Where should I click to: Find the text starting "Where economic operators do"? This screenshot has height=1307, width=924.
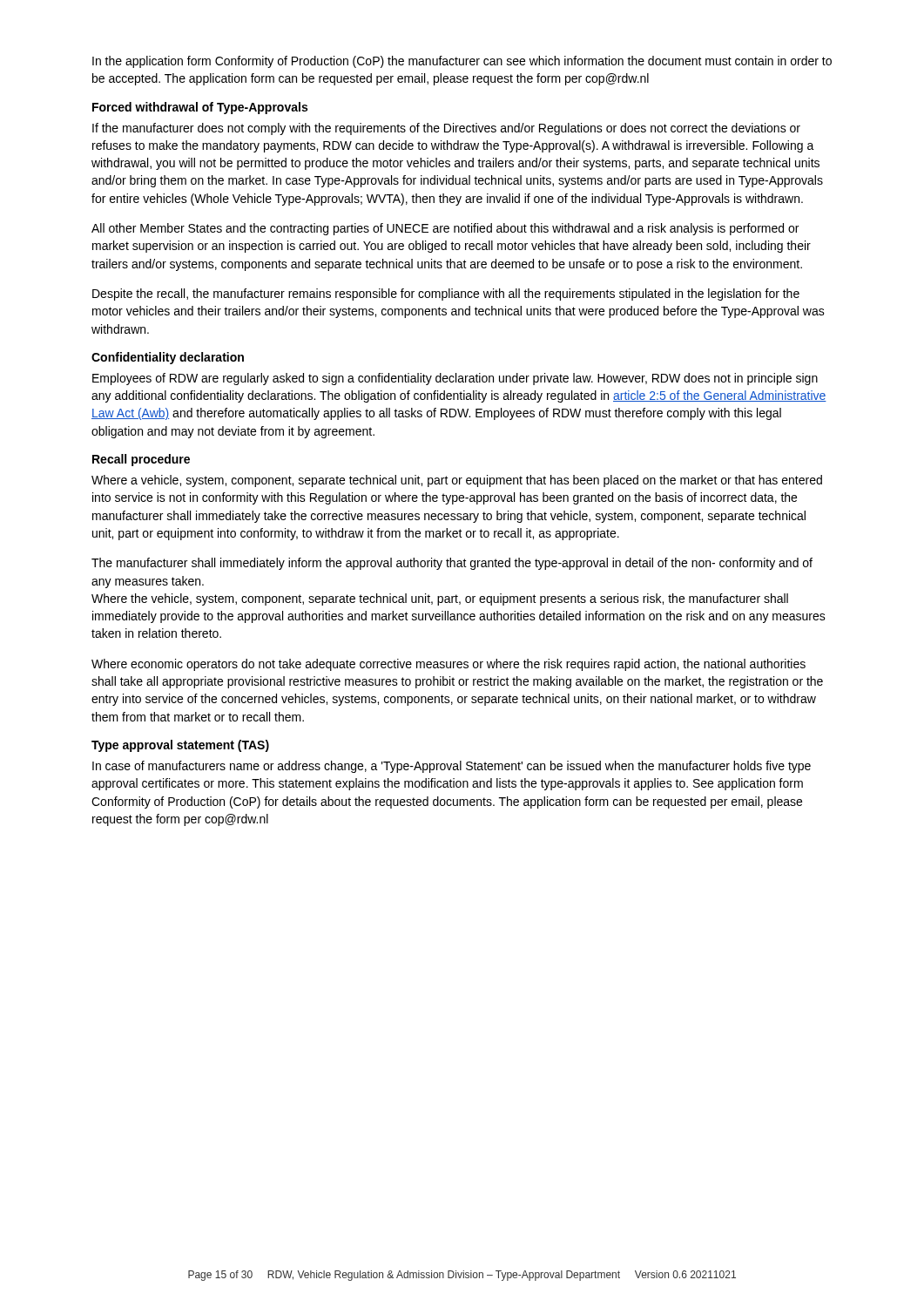click(x=462, y=690)
